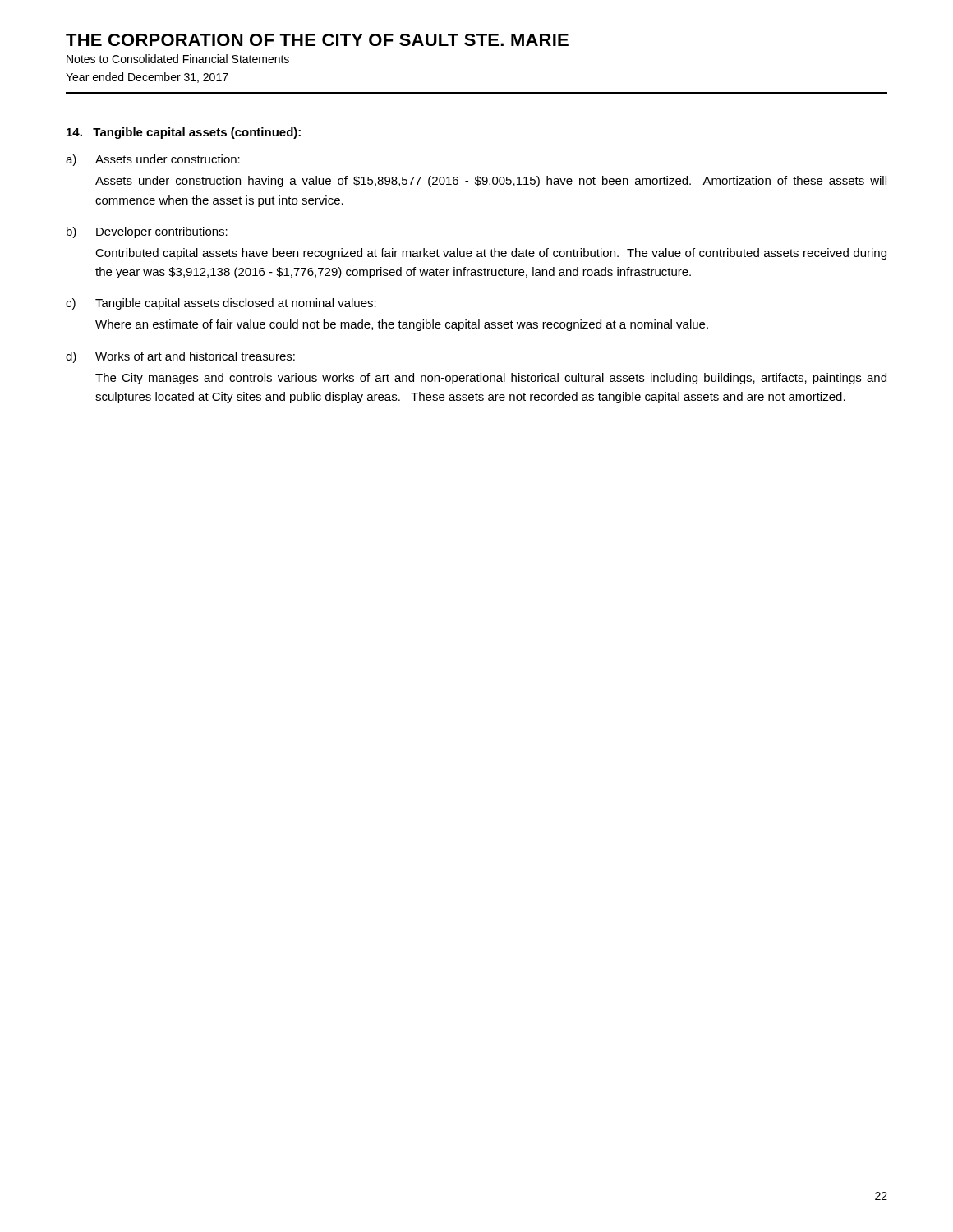Click the passage that begins "Assets under construction having a value of $15,898,577"
The height and width of the screenshot is (1232, 953).
(x=491, y=190)
